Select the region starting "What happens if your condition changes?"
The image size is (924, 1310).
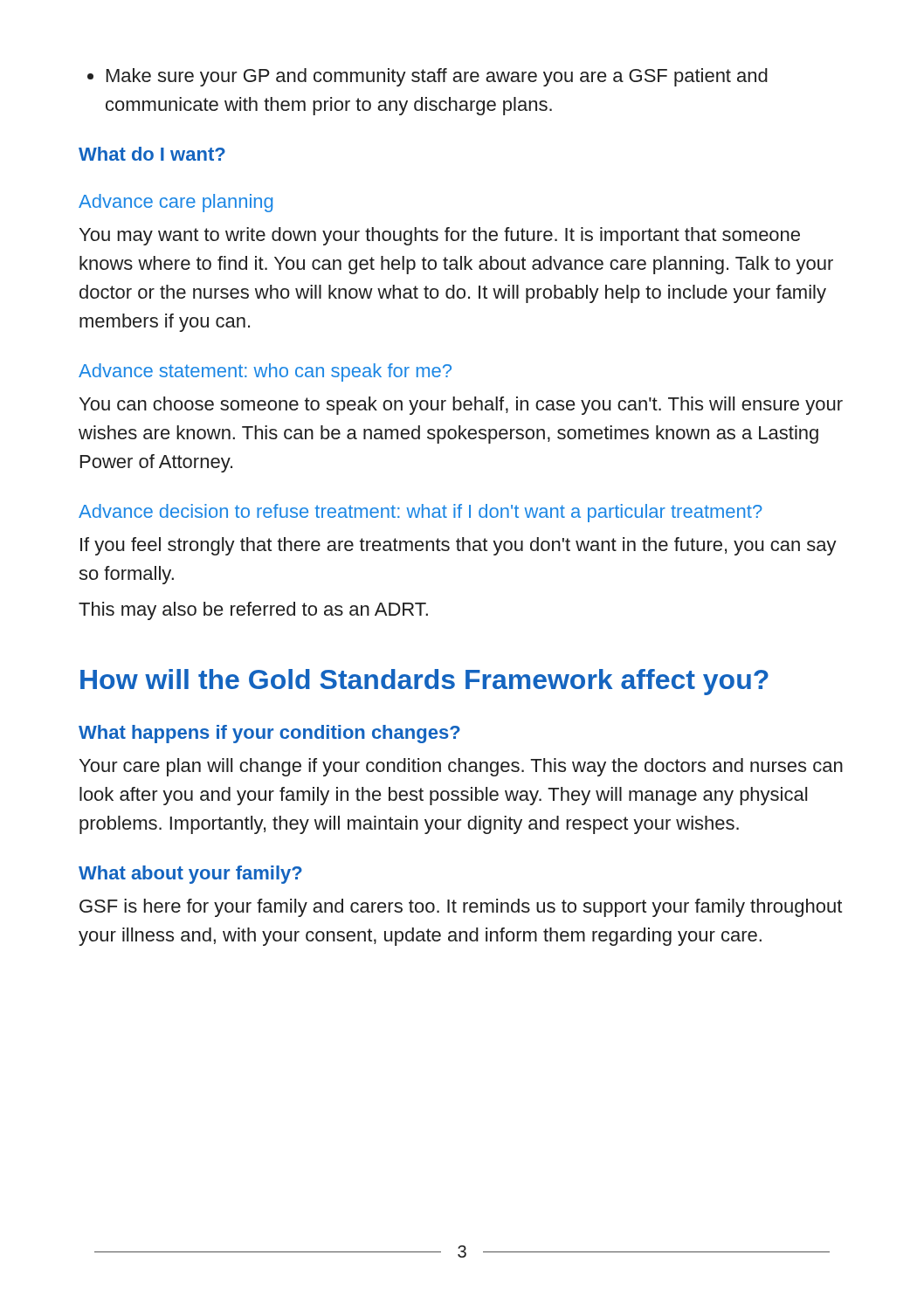pyautogui.click(x=270, y=732)
